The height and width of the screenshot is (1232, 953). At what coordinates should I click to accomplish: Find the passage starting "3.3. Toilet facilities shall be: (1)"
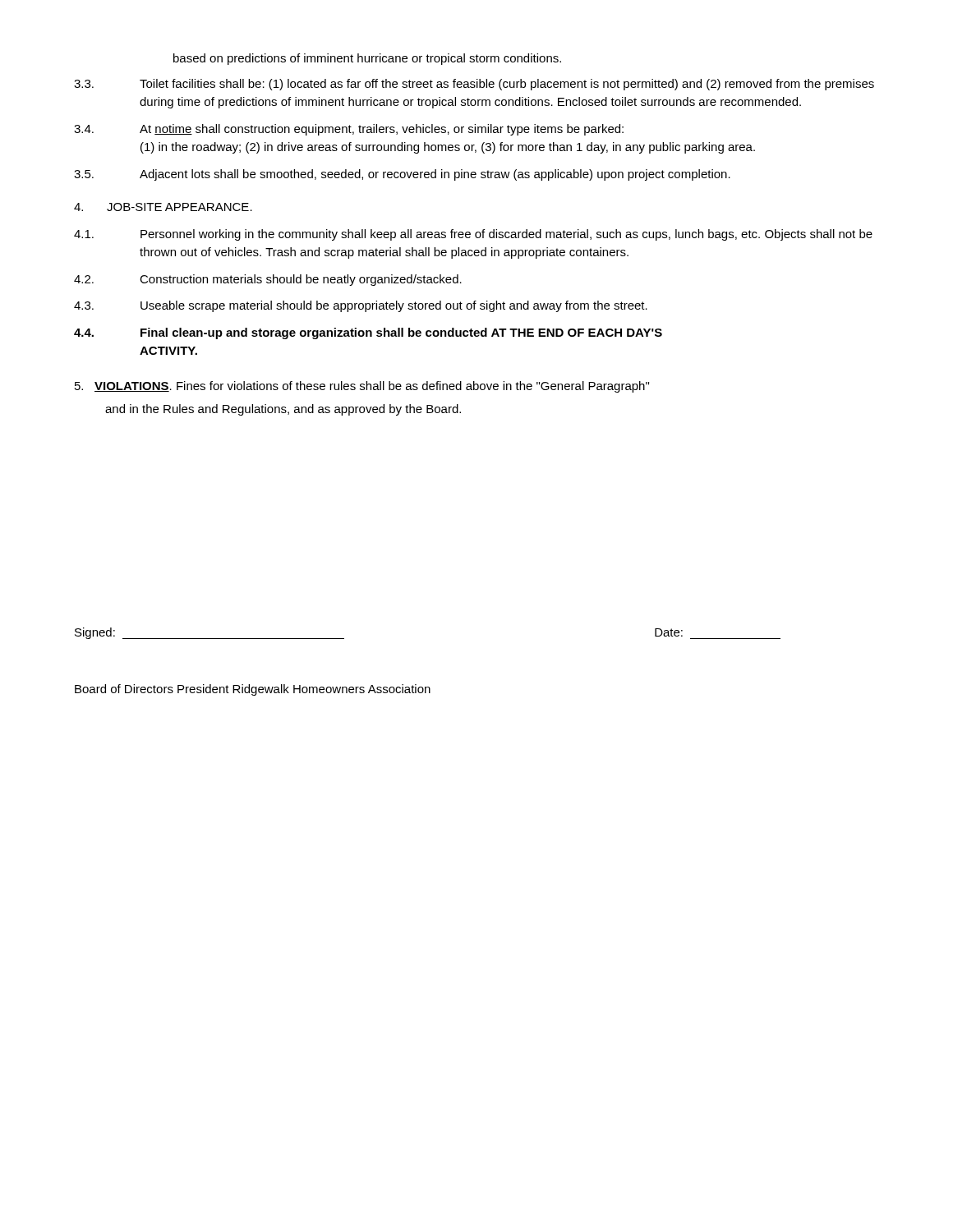click(476, 93)
